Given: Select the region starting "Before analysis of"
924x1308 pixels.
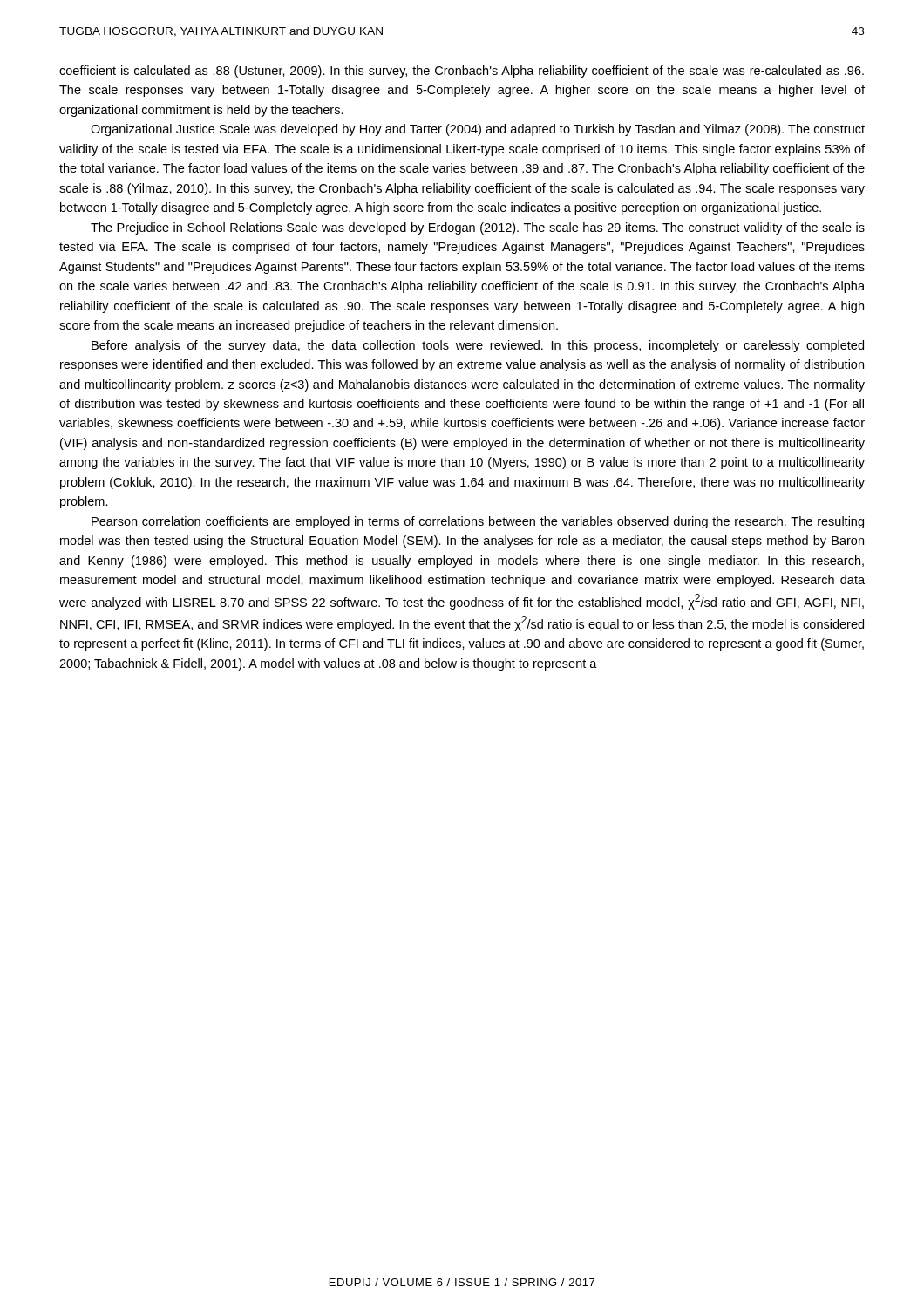Looking at the screenshot, I should point(462,424).
